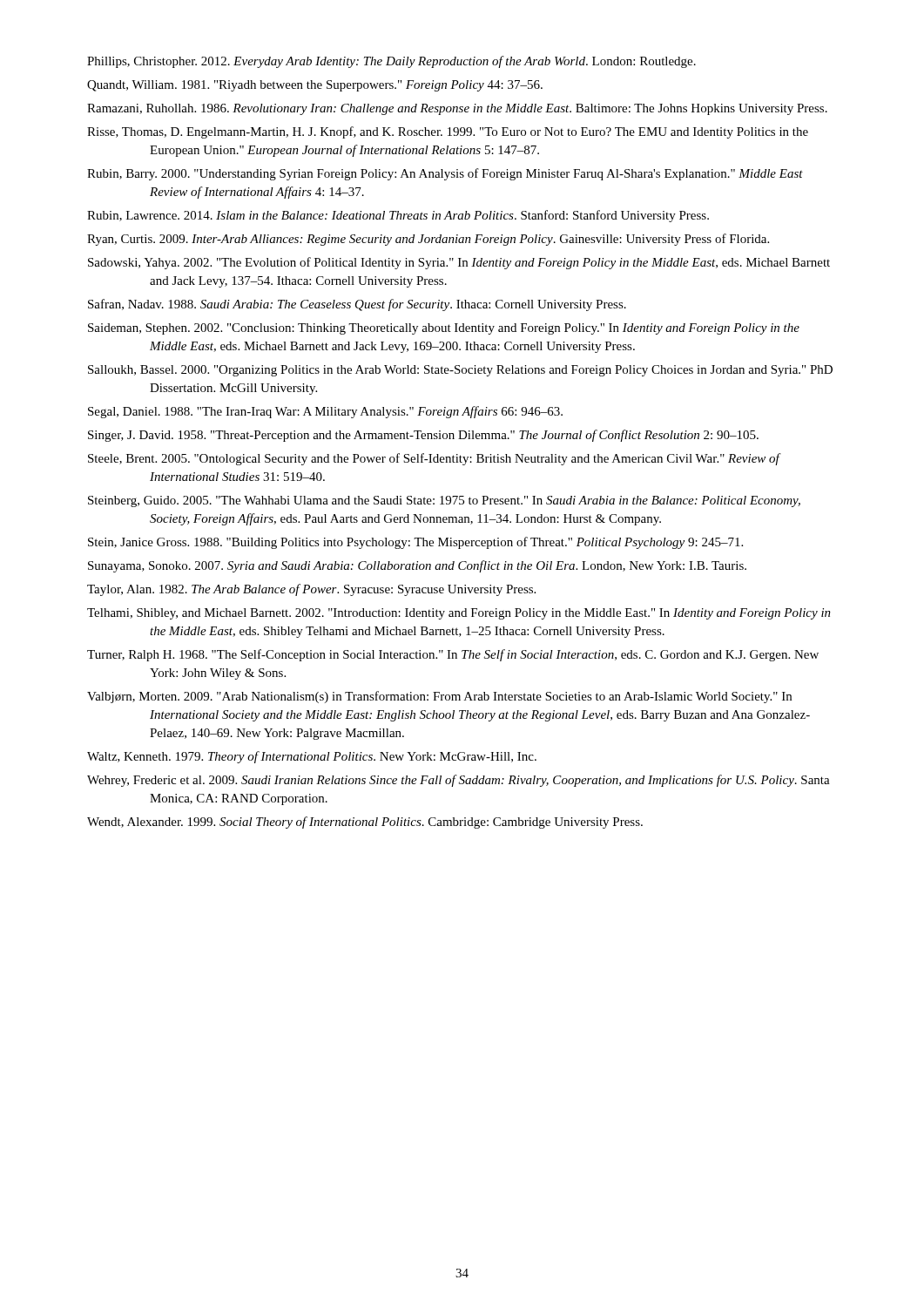Viewport: 924px width, 1307px height.
Task: Select the text block starting "Telhami, Shibley, and Michael Barnett."
Action: click(x=459, y=622)
